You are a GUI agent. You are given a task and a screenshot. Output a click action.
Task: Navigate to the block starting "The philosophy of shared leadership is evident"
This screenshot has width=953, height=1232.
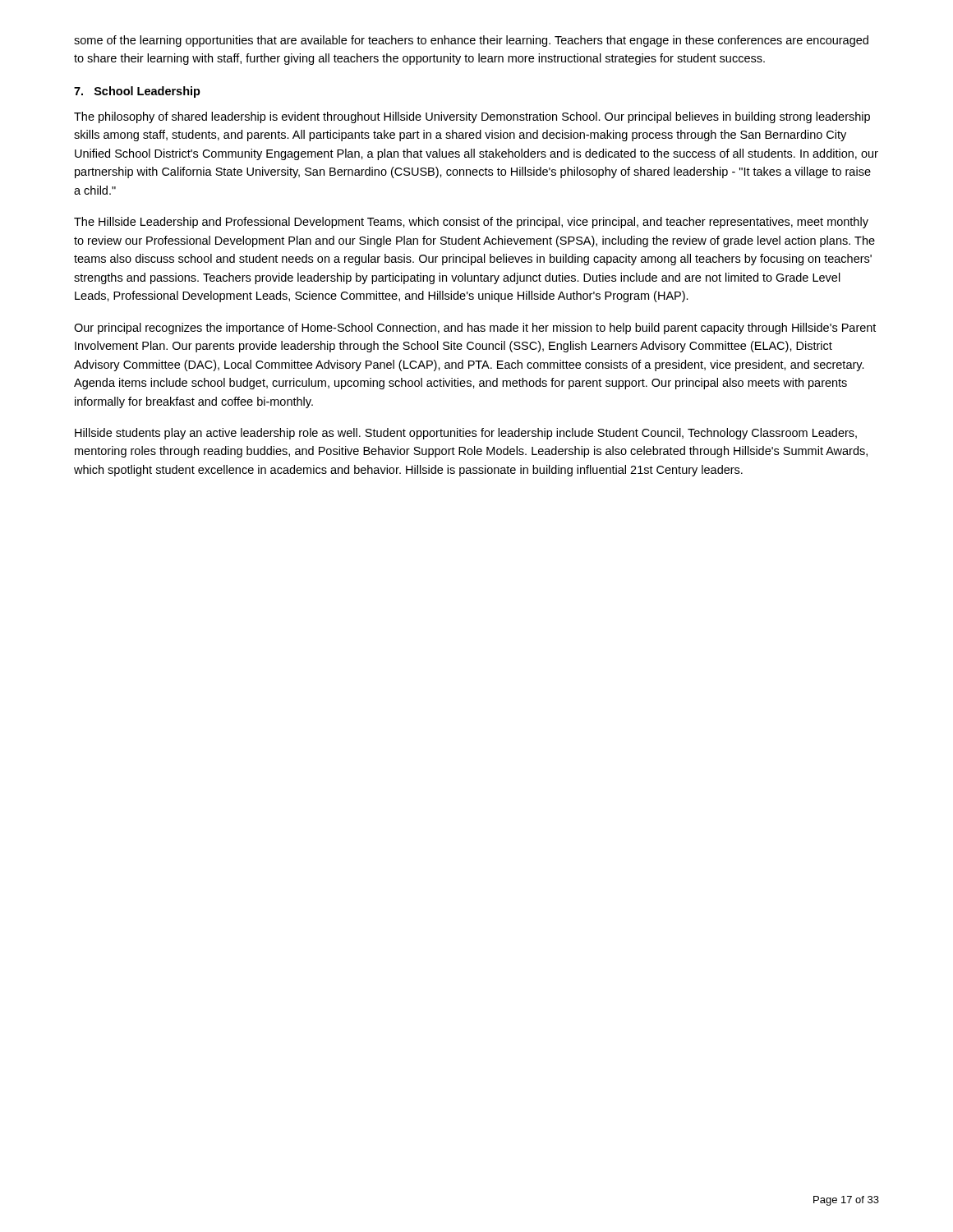click(476, 154)
